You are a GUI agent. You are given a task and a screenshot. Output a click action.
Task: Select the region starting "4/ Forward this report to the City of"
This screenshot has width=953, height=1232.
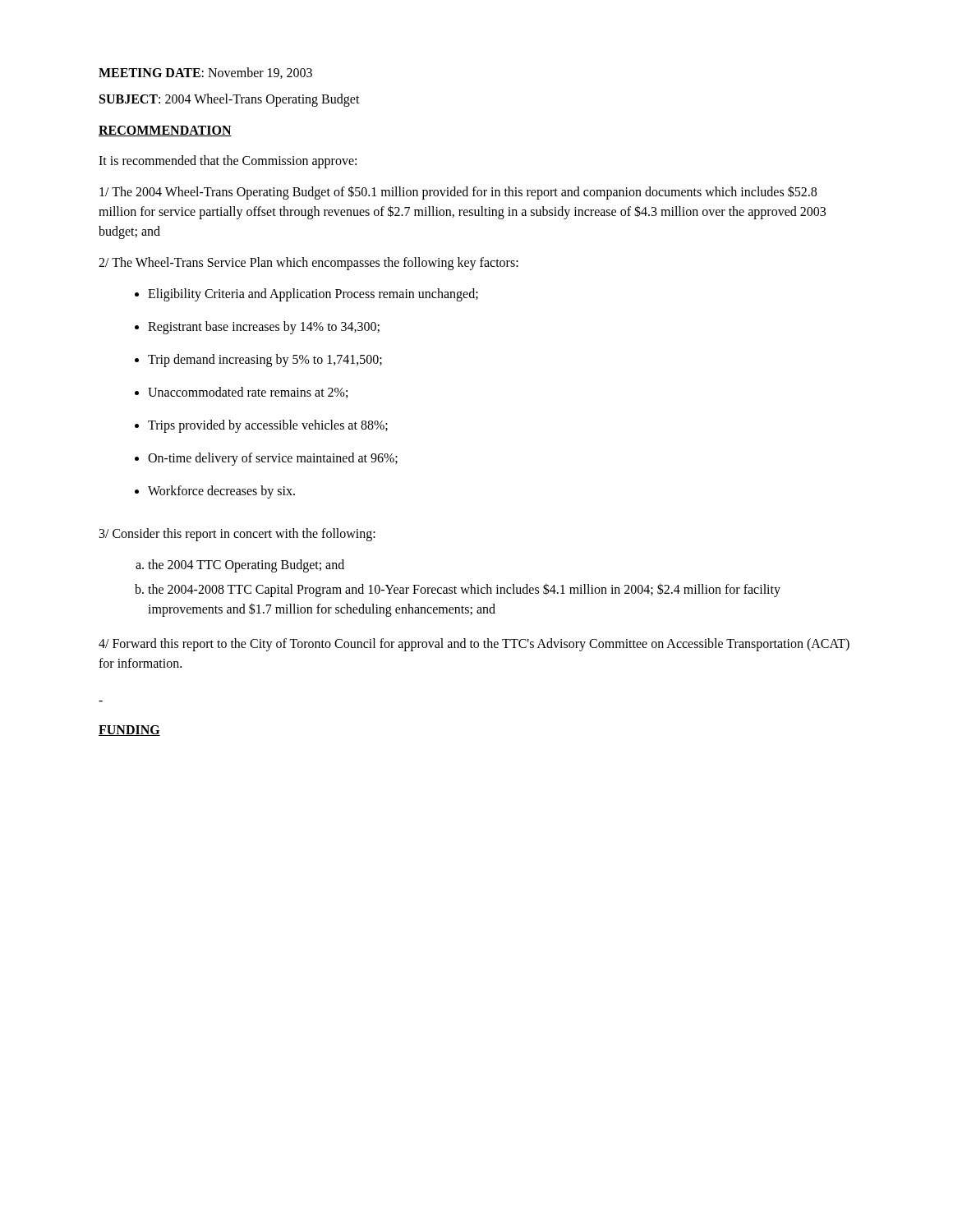pyautogui.click(x=474, y=653)
